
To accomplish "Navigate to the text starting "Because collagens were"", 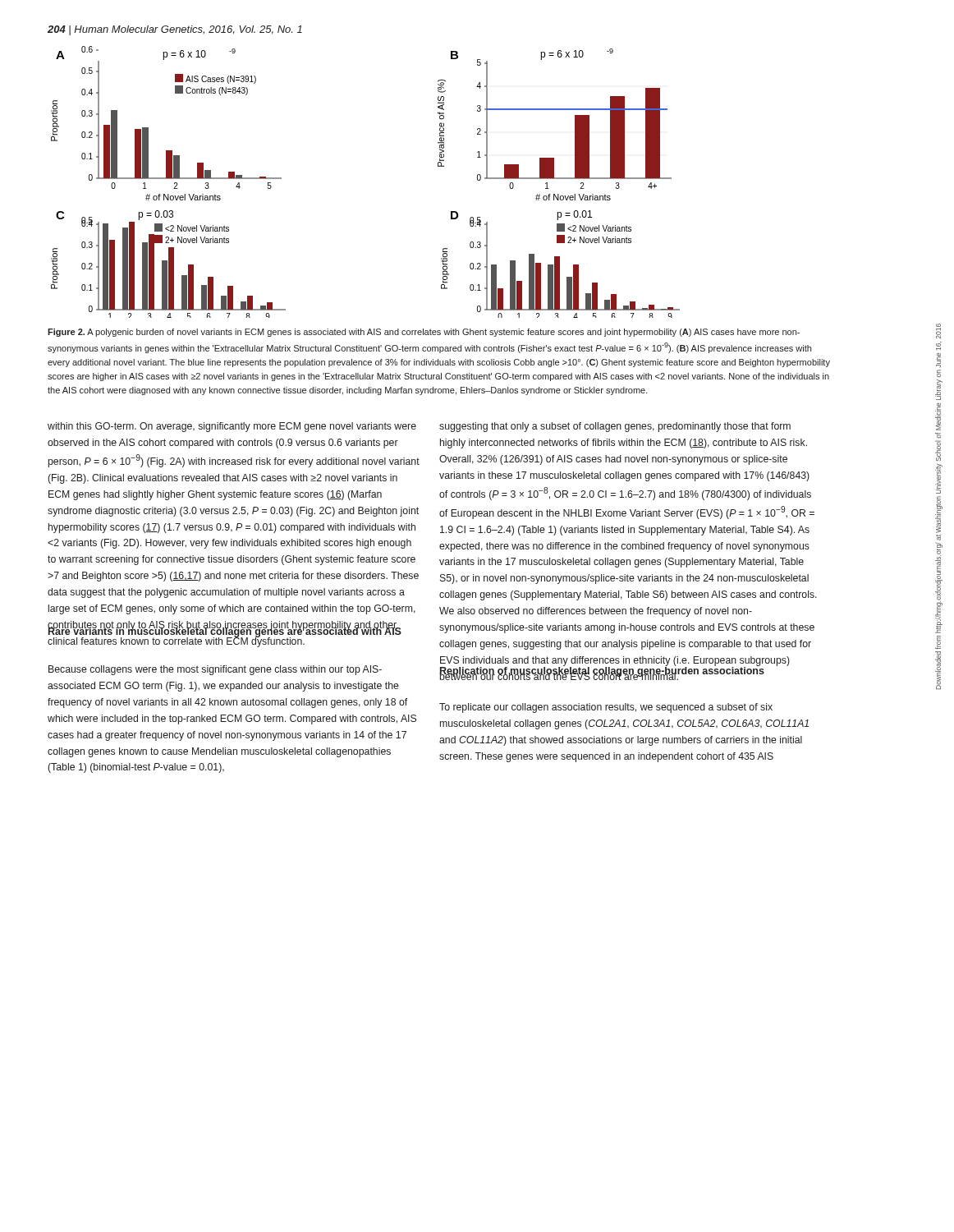I will tap(234, 719).
